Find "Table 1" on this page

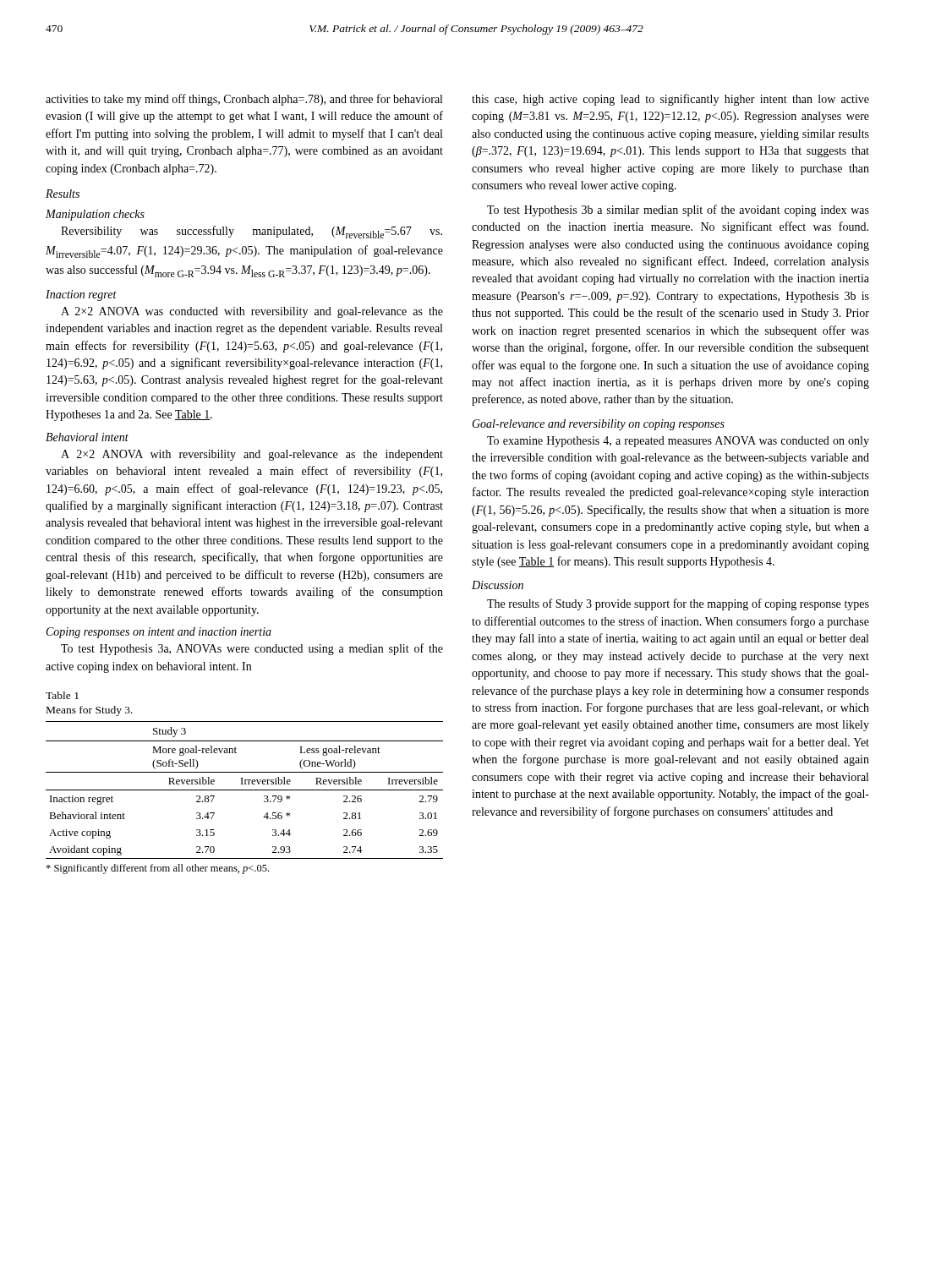click(63, 695)
